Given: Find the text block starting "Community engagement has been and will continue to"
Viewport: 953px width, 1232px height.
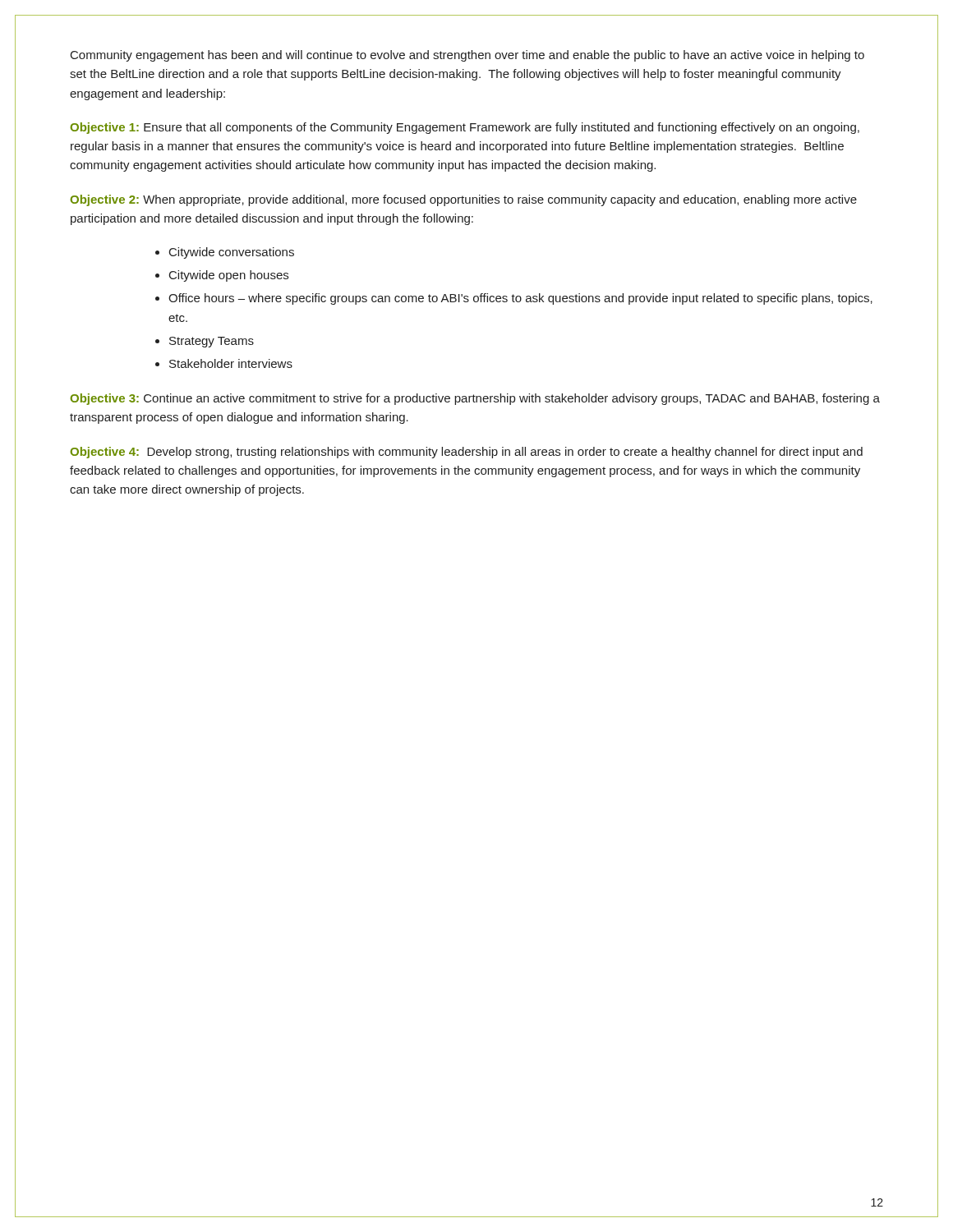Looking at the screenshot, I should [x=467, y=74].
